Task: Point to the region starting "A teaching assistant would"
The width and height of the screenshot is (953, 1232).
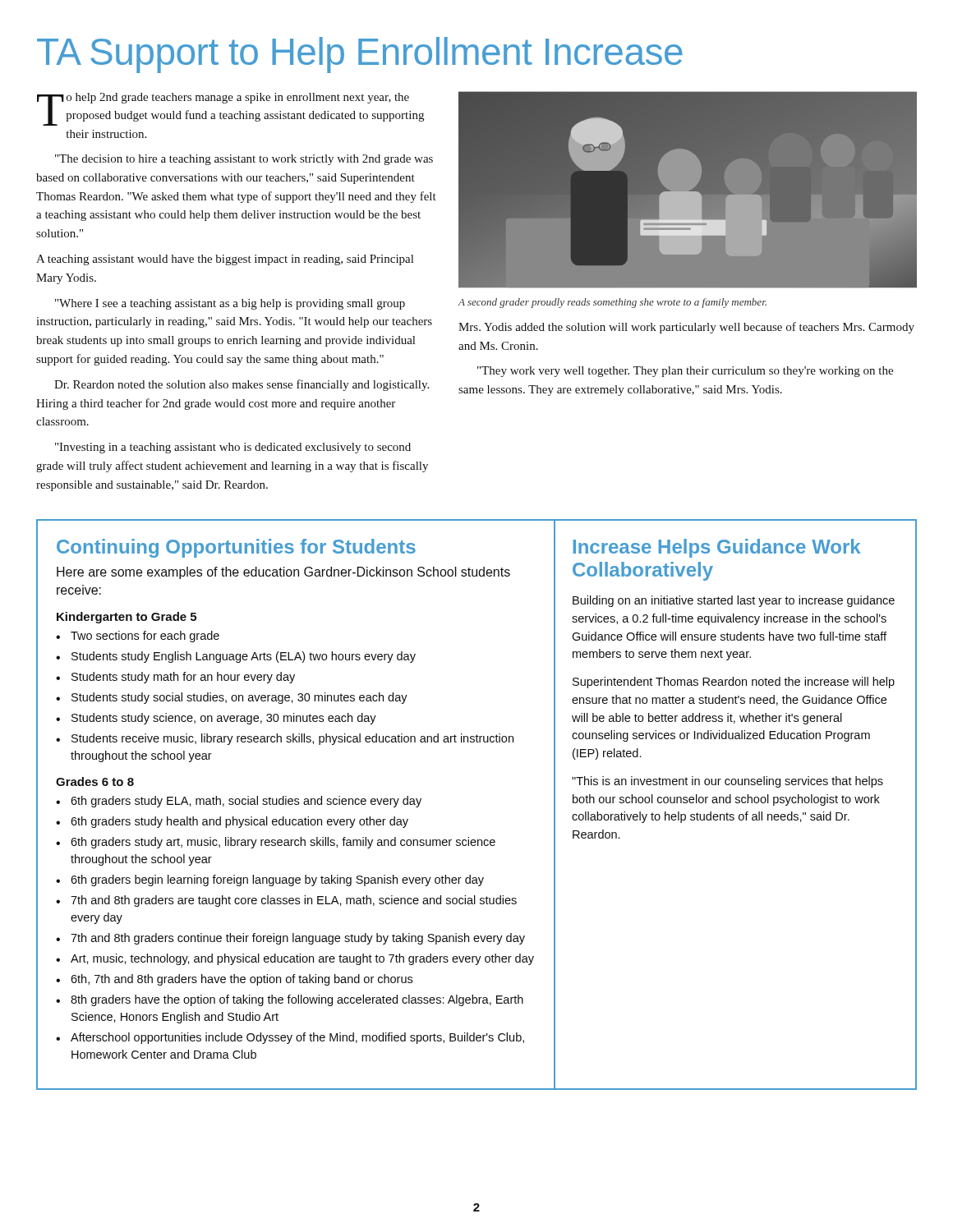Action: pyautogui.click(x=225, y=268)
